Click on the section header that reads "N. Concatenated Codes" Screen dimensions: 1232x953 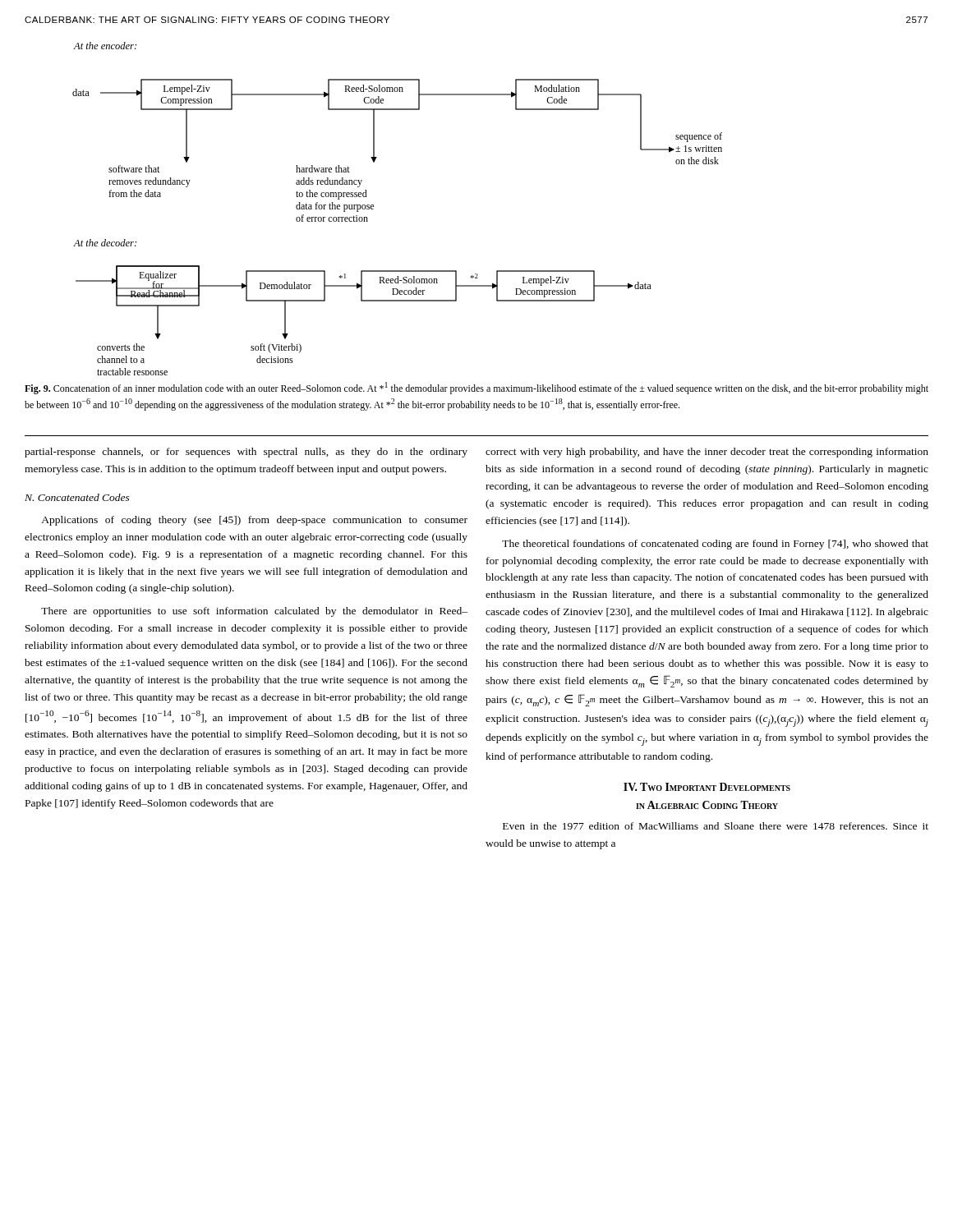(77, 497)
